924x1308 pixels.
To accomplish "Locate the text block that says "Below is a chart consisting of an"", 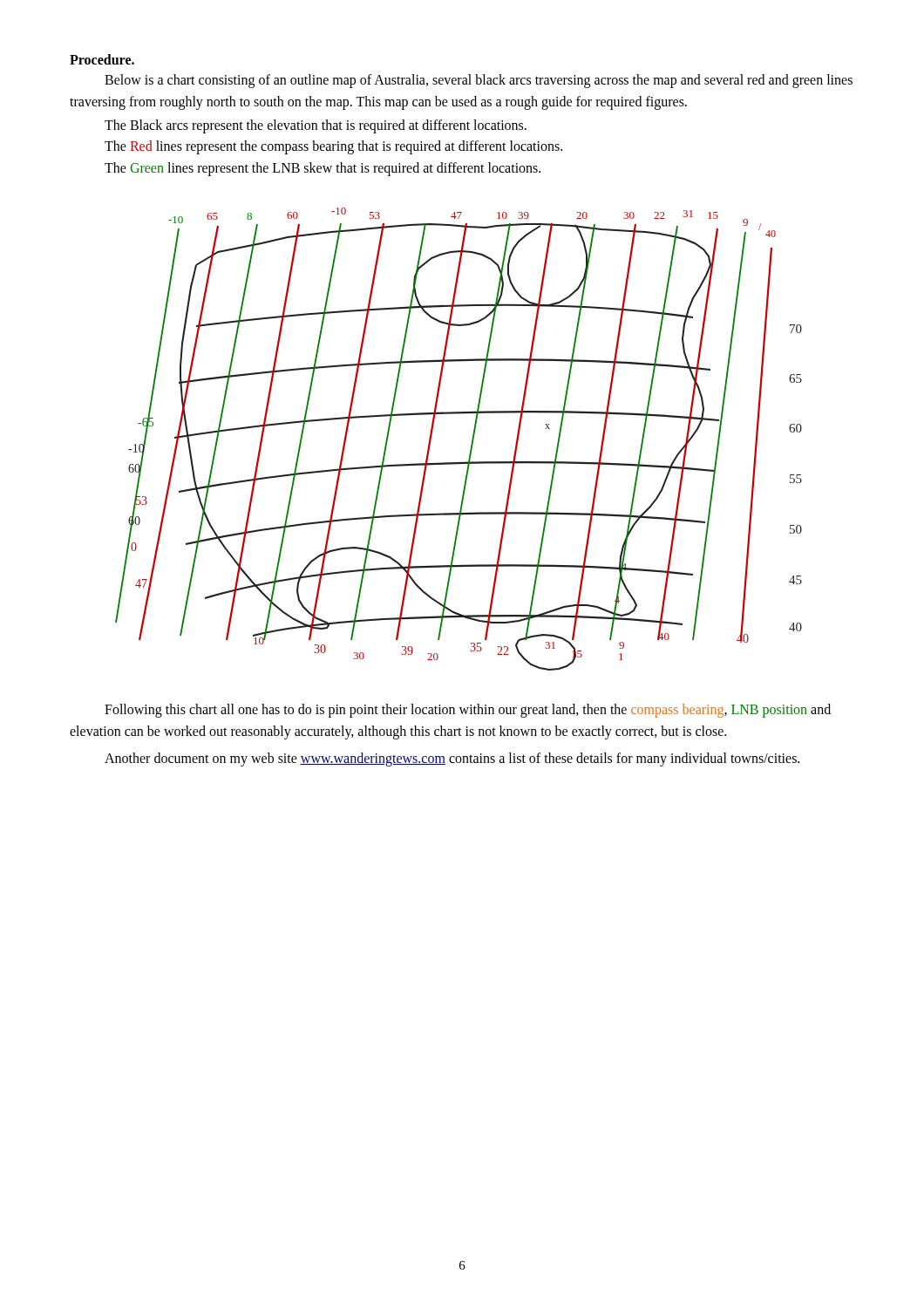I will (x=461, y=91).
